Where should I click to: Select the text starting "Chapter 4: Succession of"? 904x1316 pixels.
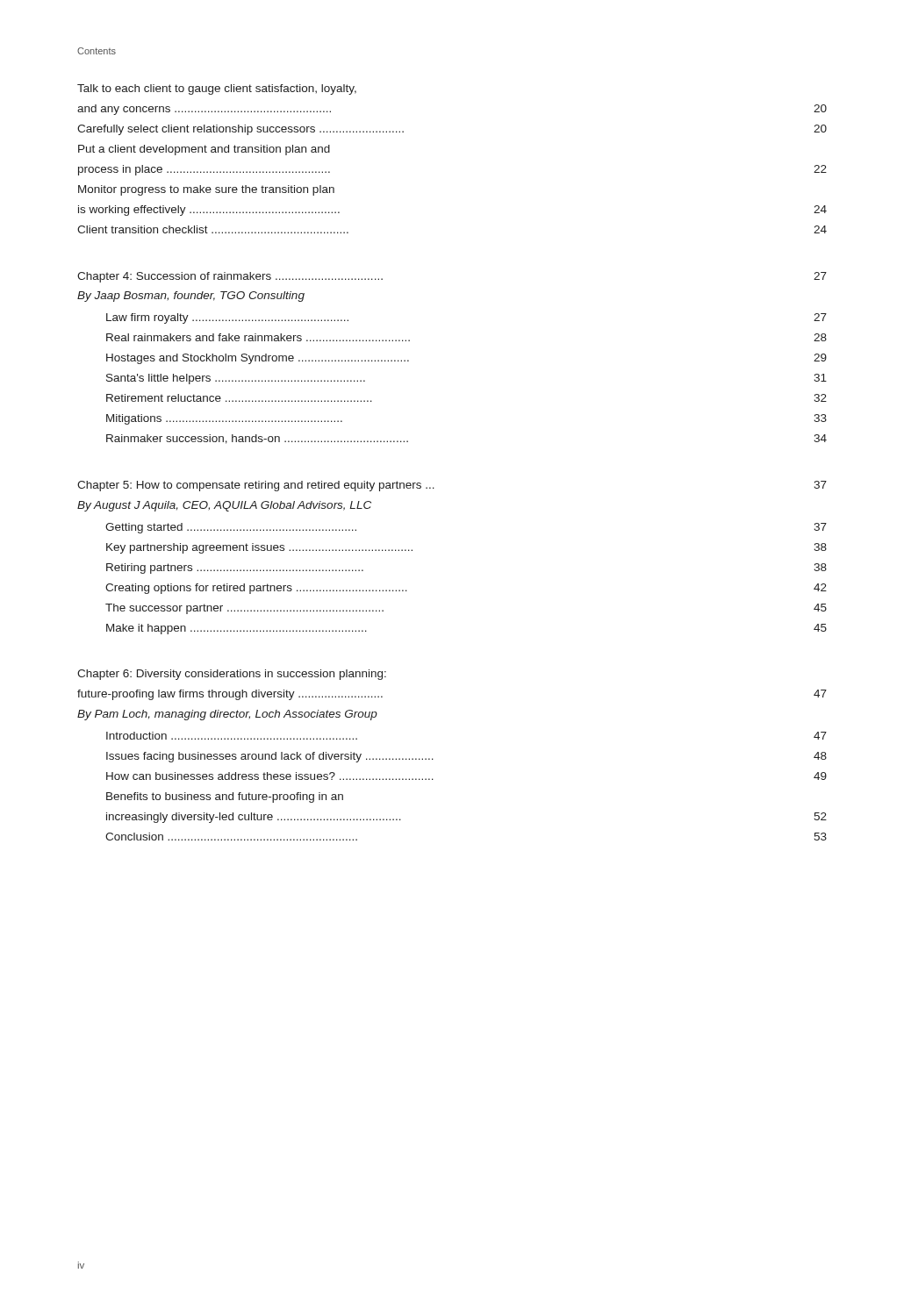(x=181, y=277)
